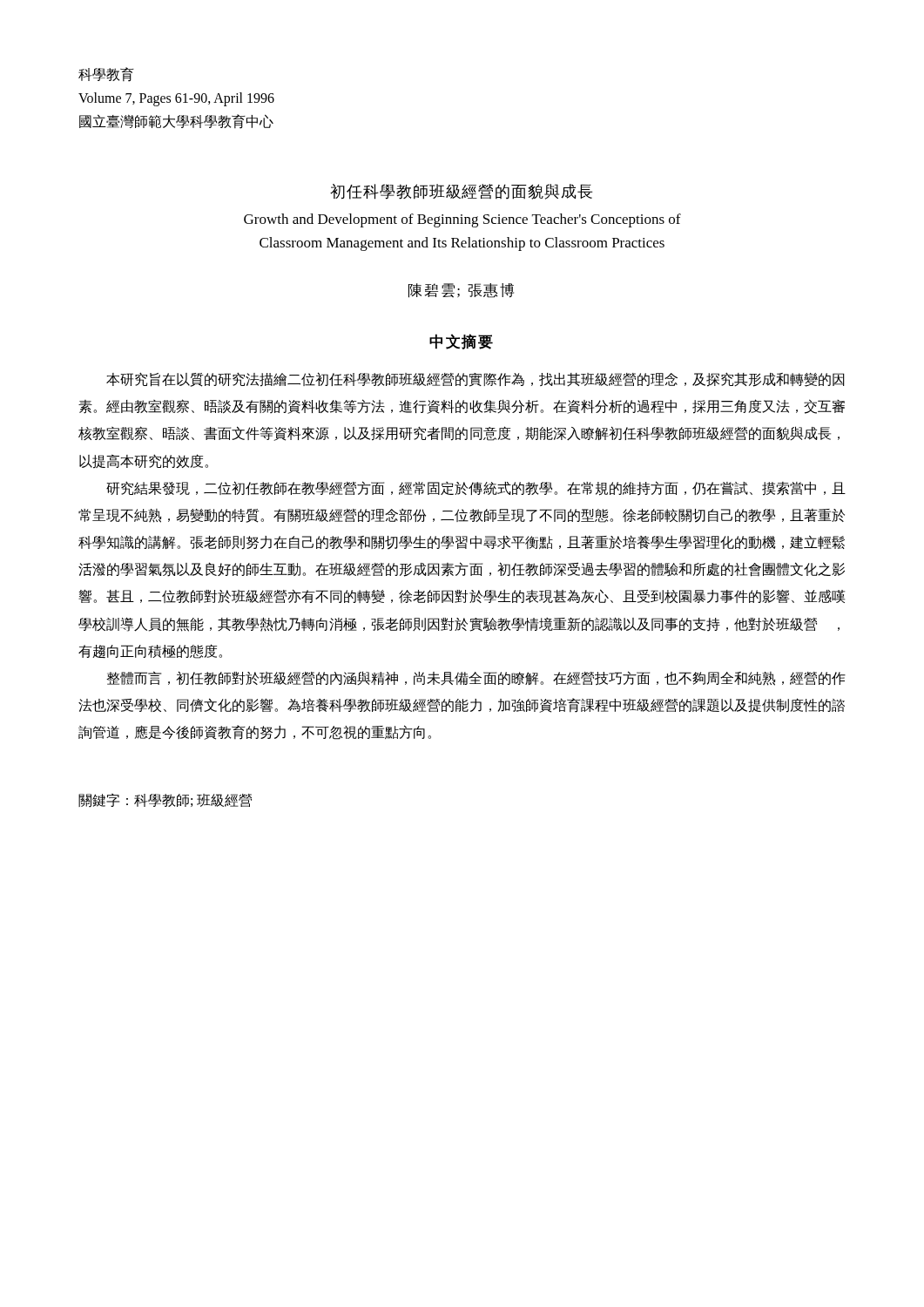The width and height of the screenshot is (924, 1307).
Task: Find "陳碧雲; 張惠博" on this page
Action: point(462,291)
